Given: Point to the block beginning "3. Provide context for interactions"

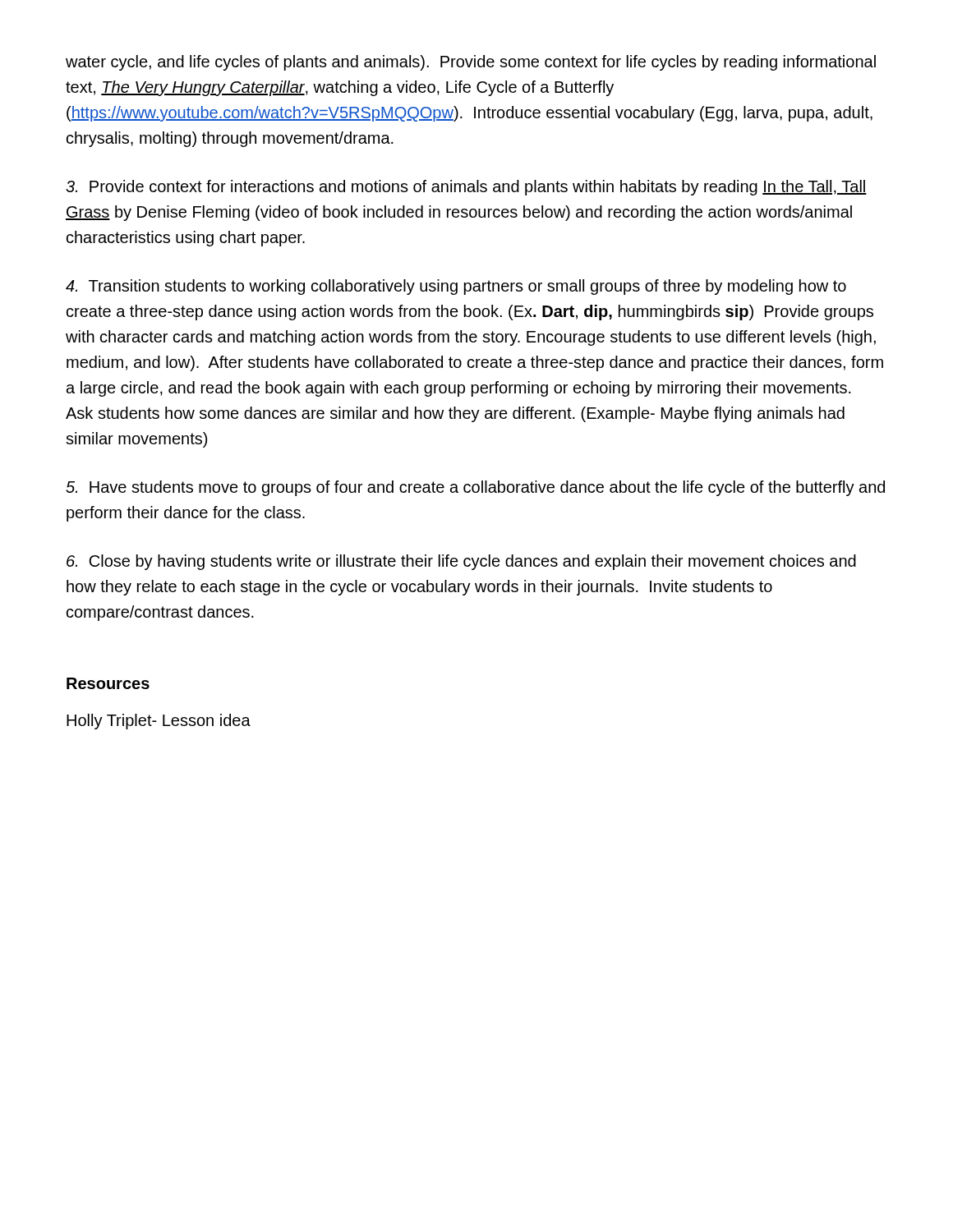Looking at the screenshot, I should pos(466,212).
